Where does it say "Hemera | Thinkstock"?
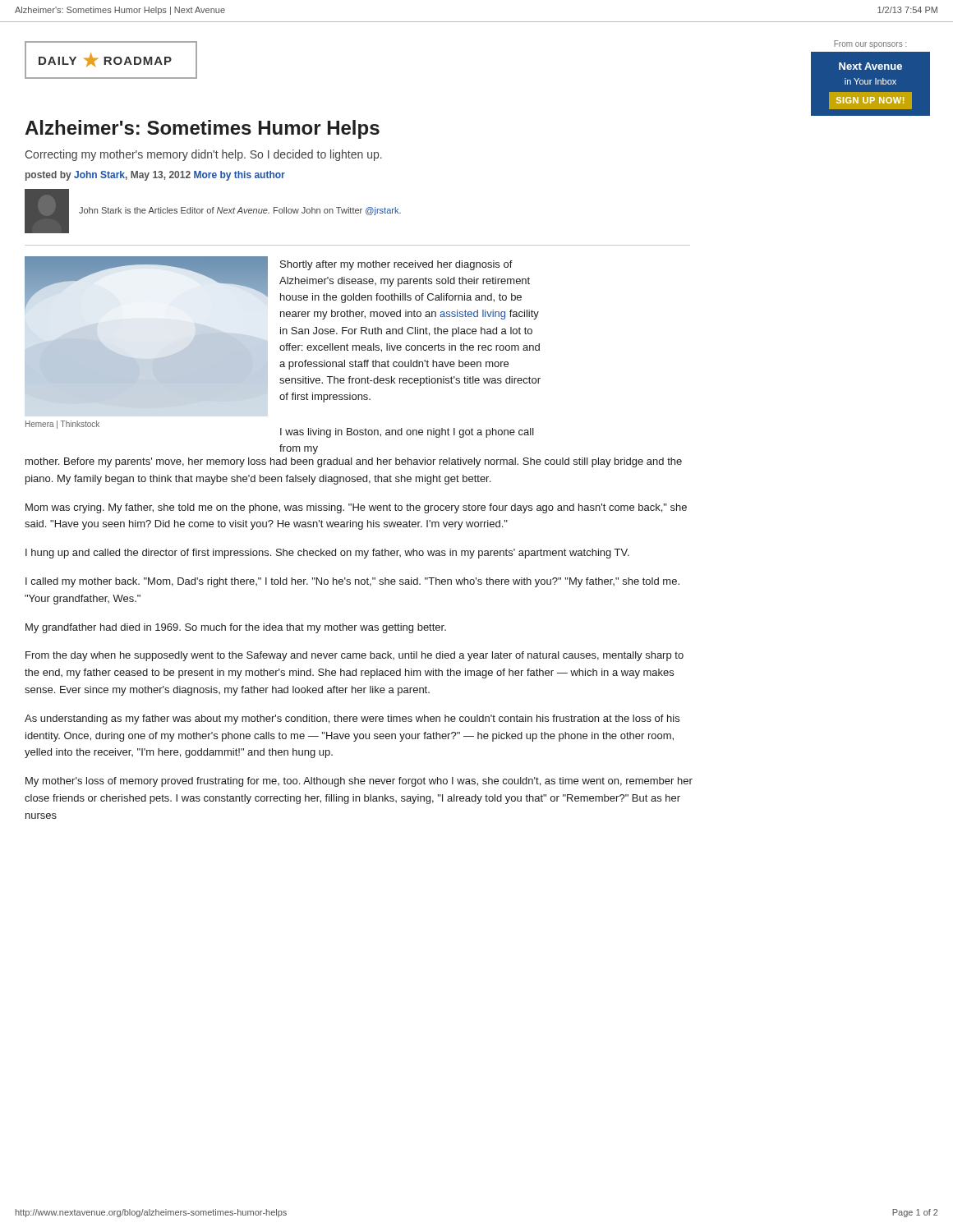 click(62, 424)
